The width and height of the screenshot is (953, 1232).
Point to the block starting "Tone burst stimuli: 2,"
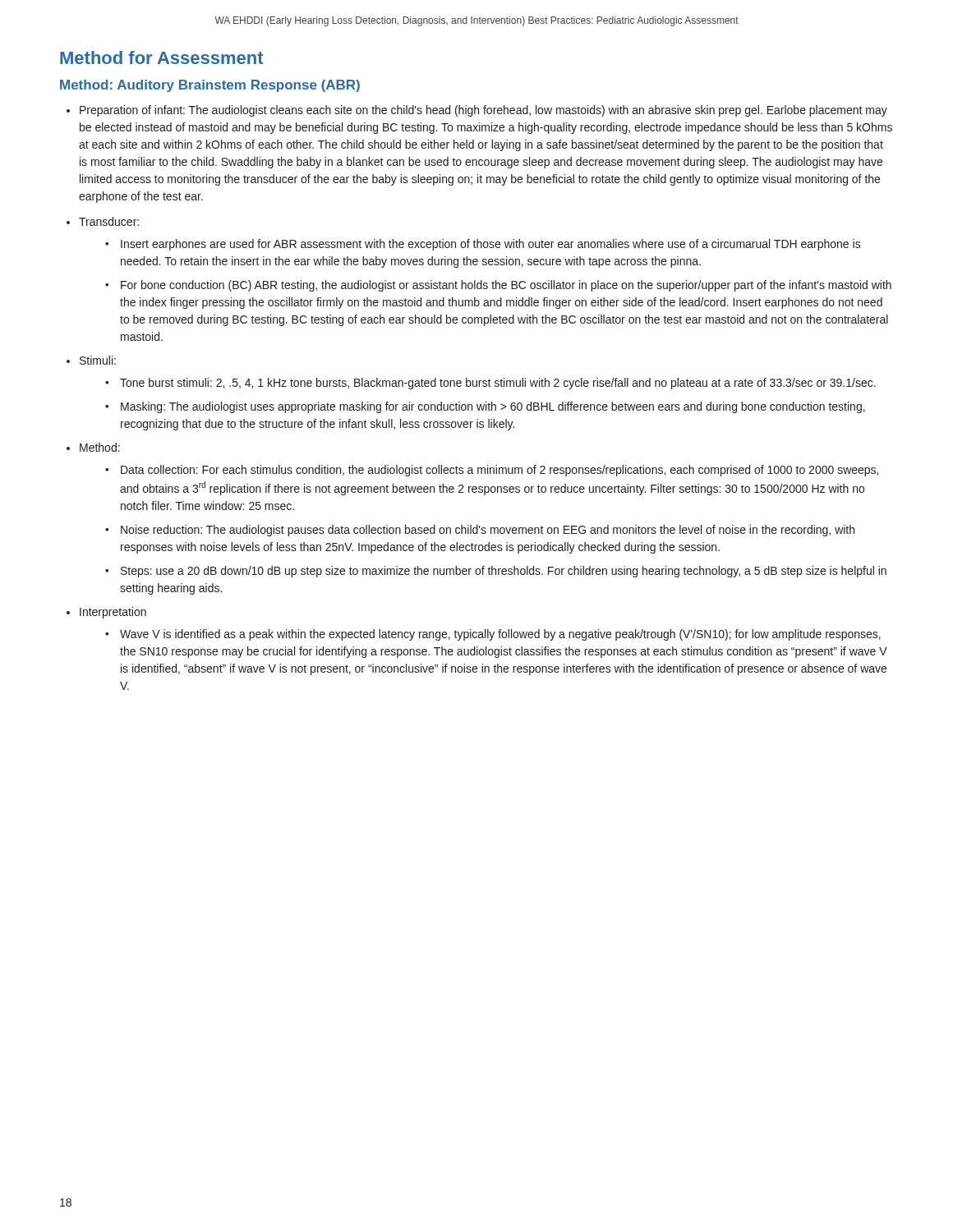click(x=498, y=383)
